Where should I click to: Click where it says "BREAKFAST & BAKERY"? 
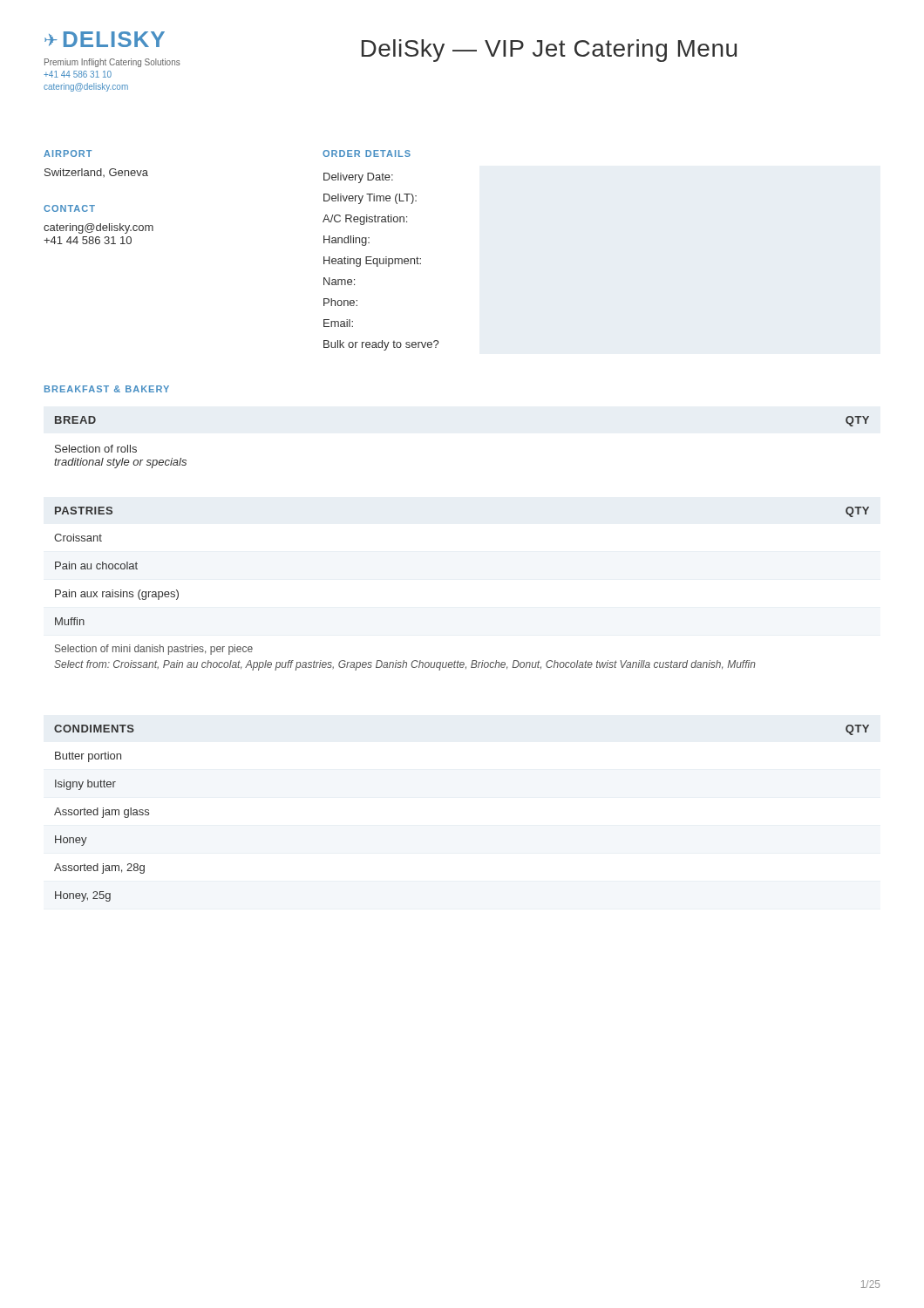(107, 389)
